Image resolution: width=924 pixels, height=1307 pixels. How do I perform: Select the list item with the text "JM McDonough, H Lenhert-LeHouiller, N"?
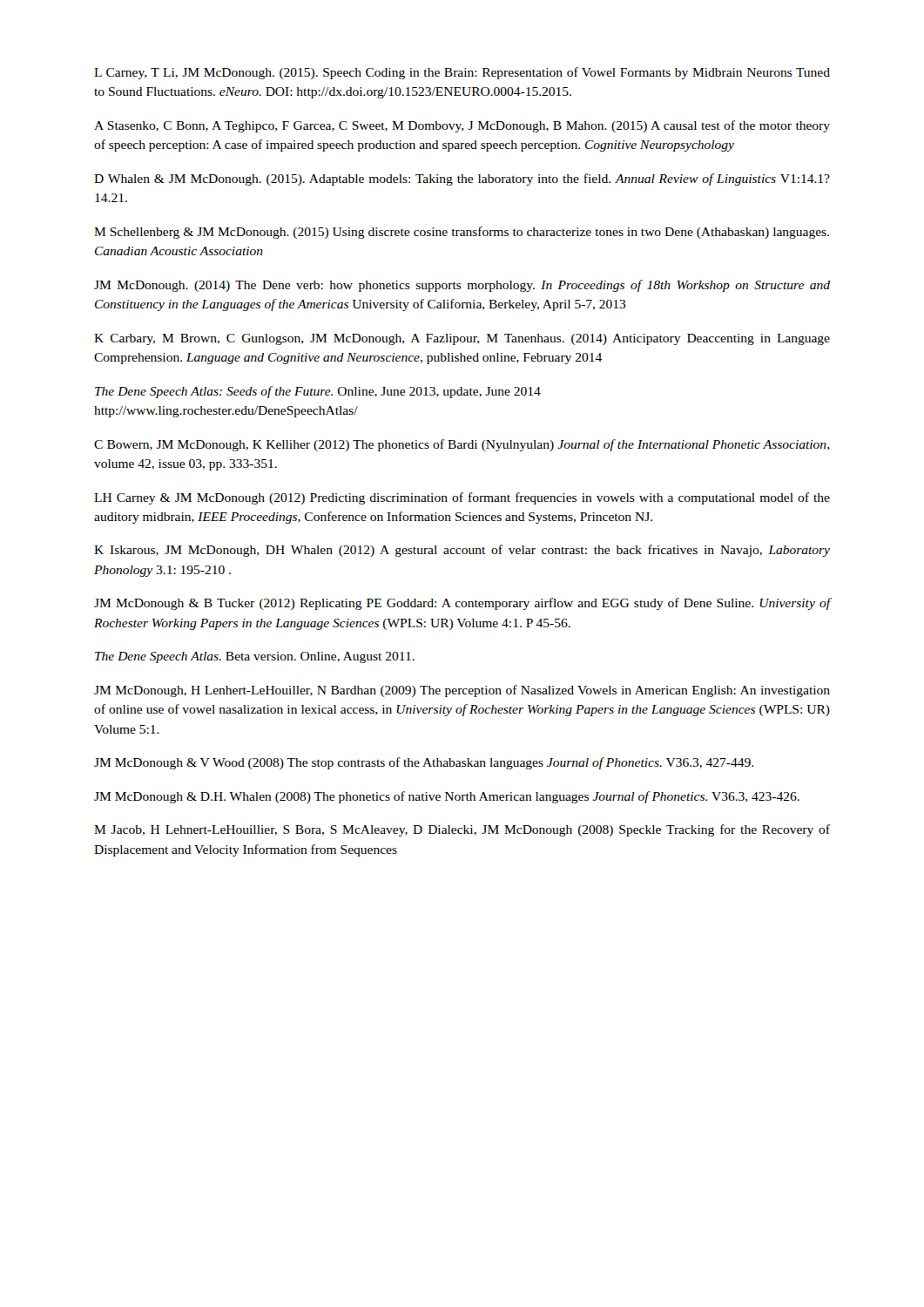point(462,709)
